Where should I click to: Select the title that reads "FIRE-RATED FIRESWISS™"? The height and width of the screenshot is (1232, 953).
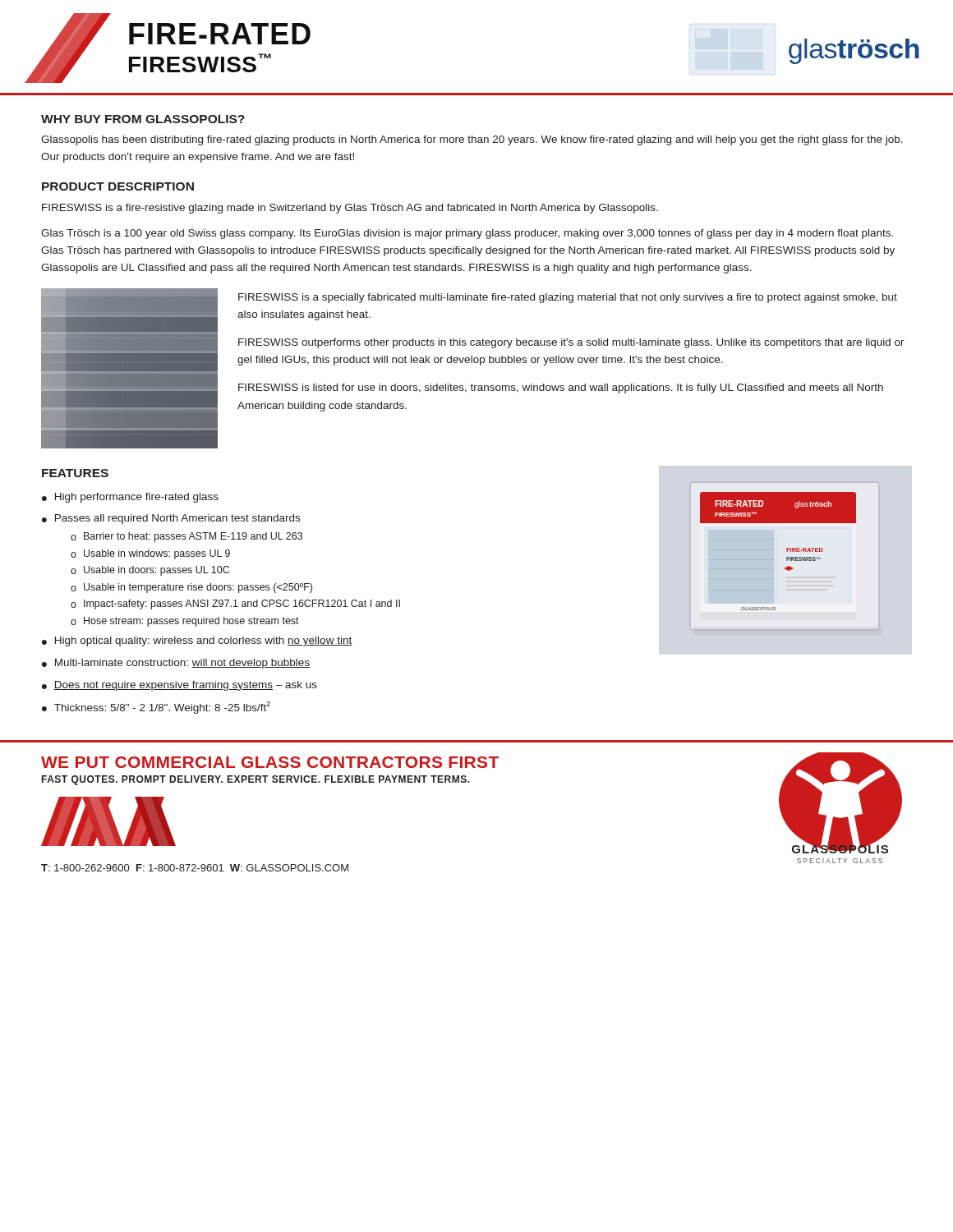pos(220,48)
